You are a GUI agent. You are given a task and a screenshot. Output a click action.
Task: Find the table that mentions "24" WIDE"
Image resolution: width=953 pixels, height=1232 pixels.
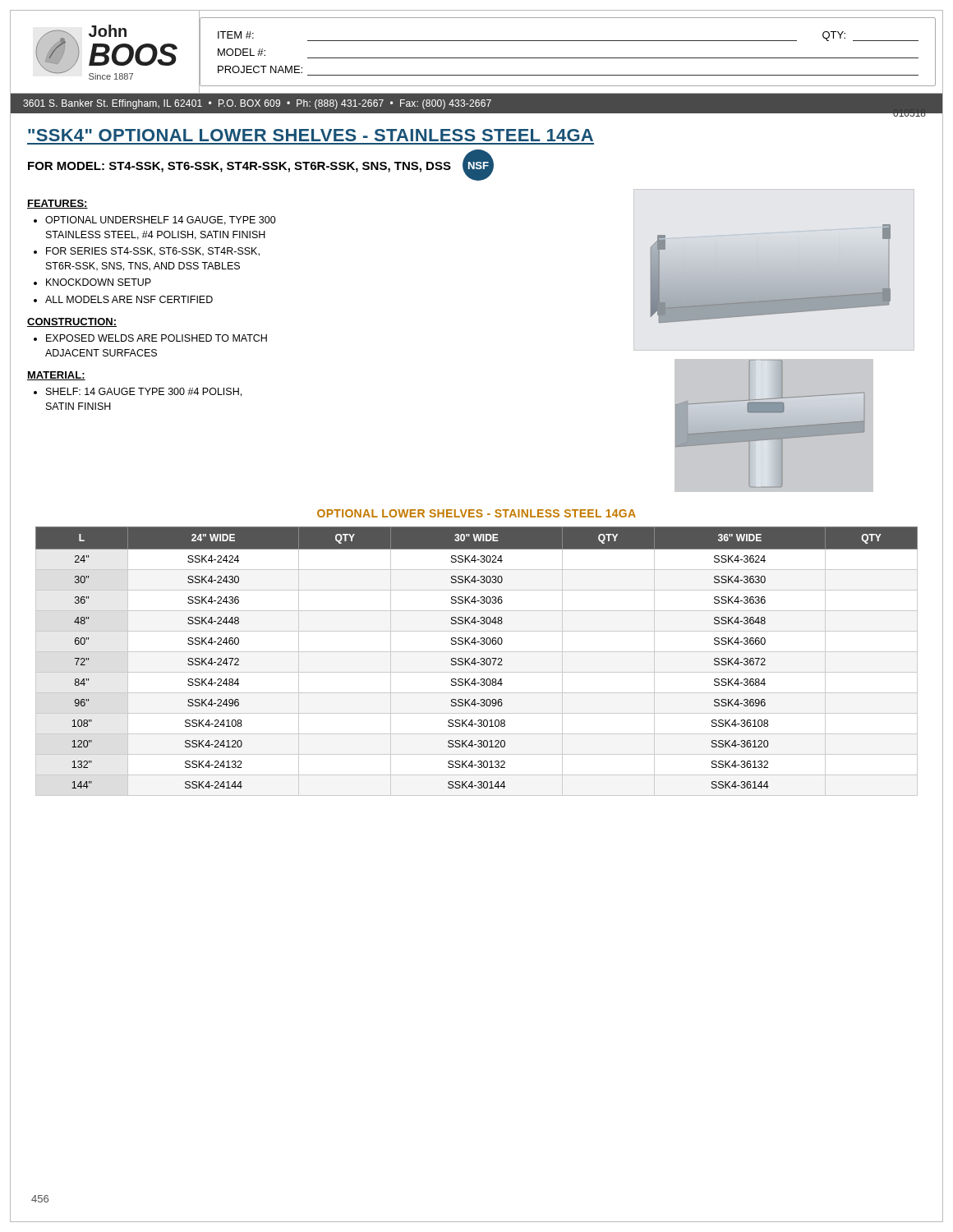tap(476, 661)
